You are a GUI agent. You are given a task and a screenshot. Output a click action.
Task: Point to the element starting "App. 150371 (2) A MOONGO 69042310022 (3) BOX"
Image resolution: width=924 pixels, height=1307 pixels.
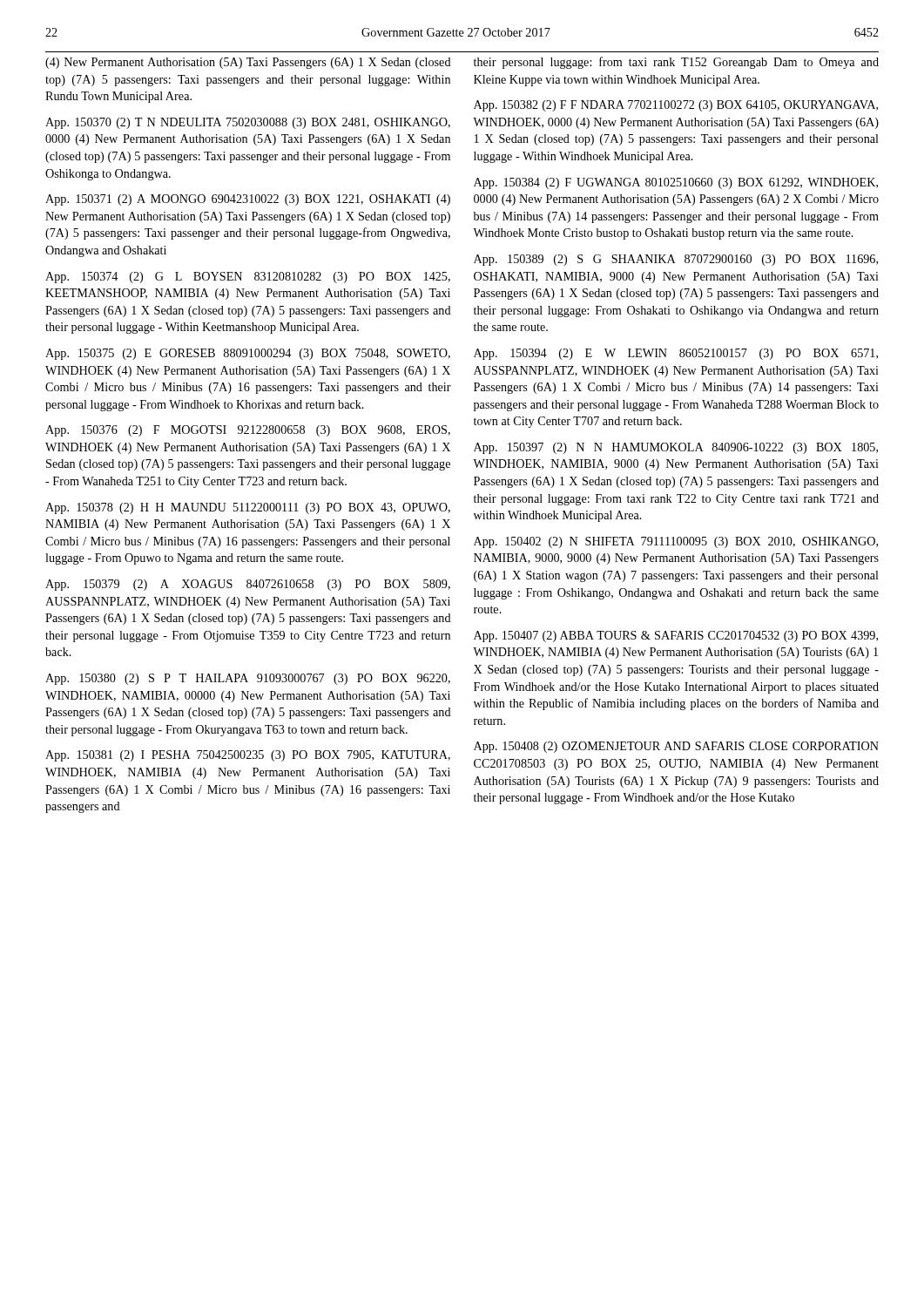tap(248, 224)
